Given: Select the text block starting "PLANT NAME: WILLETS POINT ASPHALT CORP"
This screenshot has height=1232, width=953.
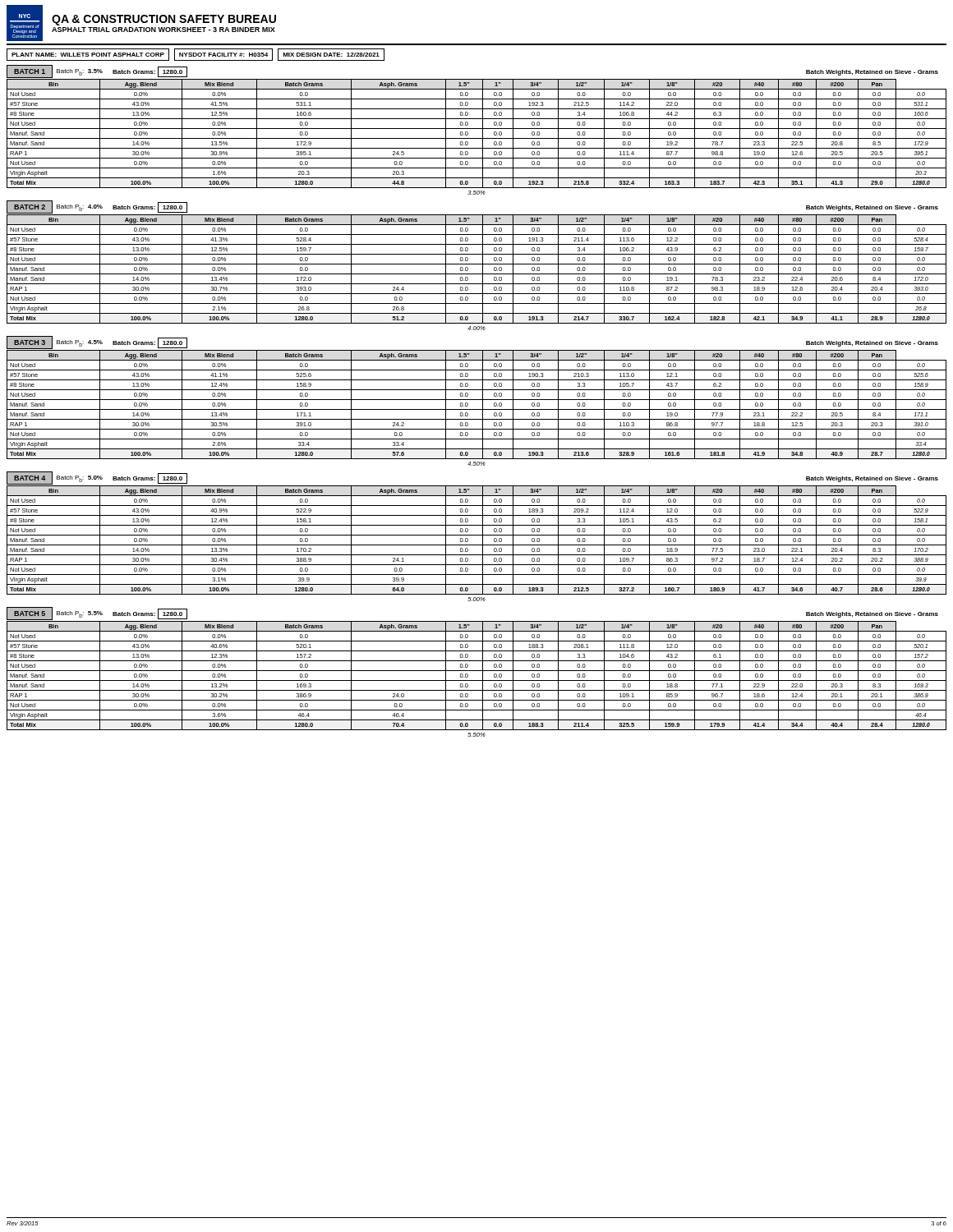Looking at the screenshot, I should click(195, 55).
